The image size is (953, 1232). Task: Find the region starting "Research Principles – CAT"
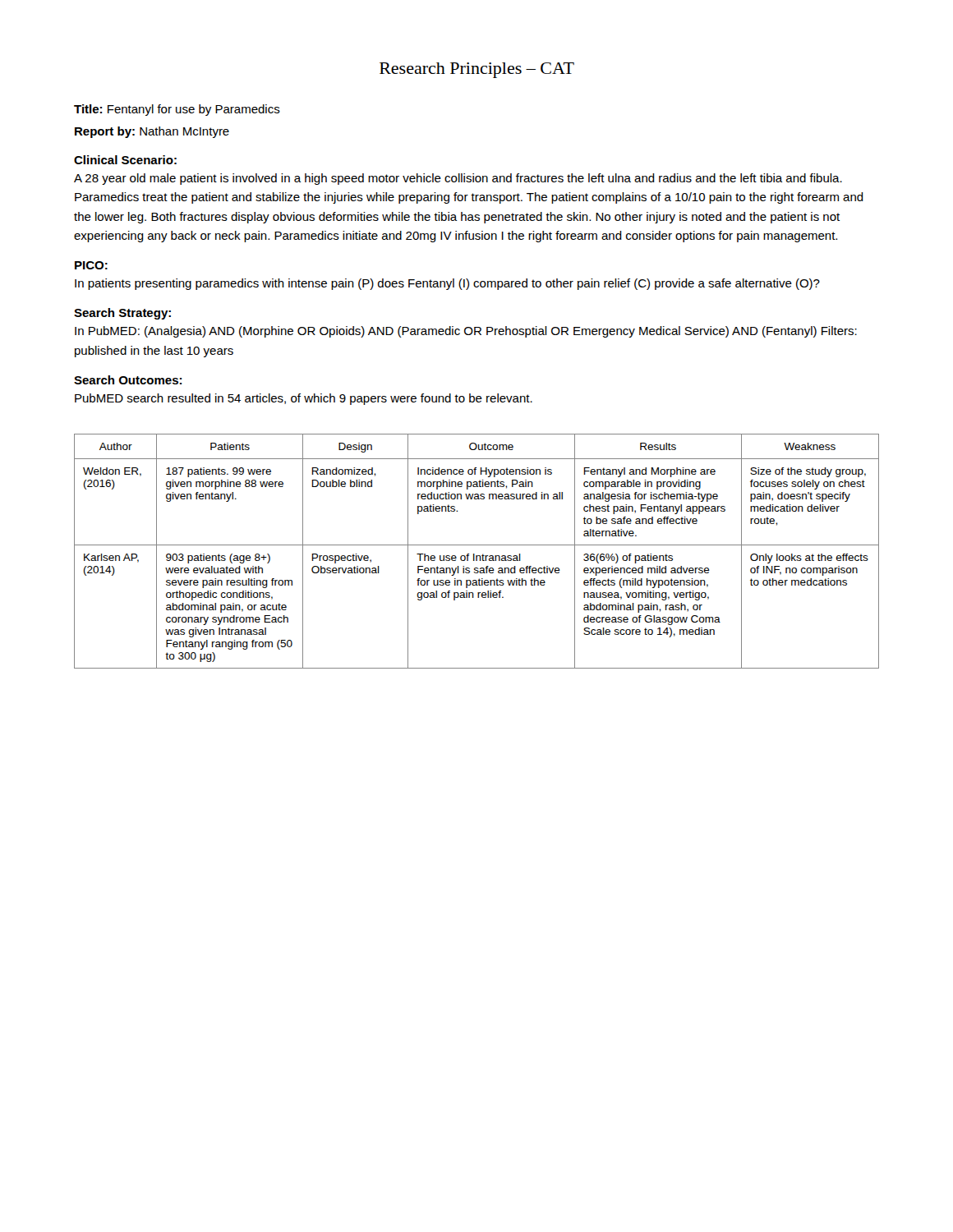point(476,68)
